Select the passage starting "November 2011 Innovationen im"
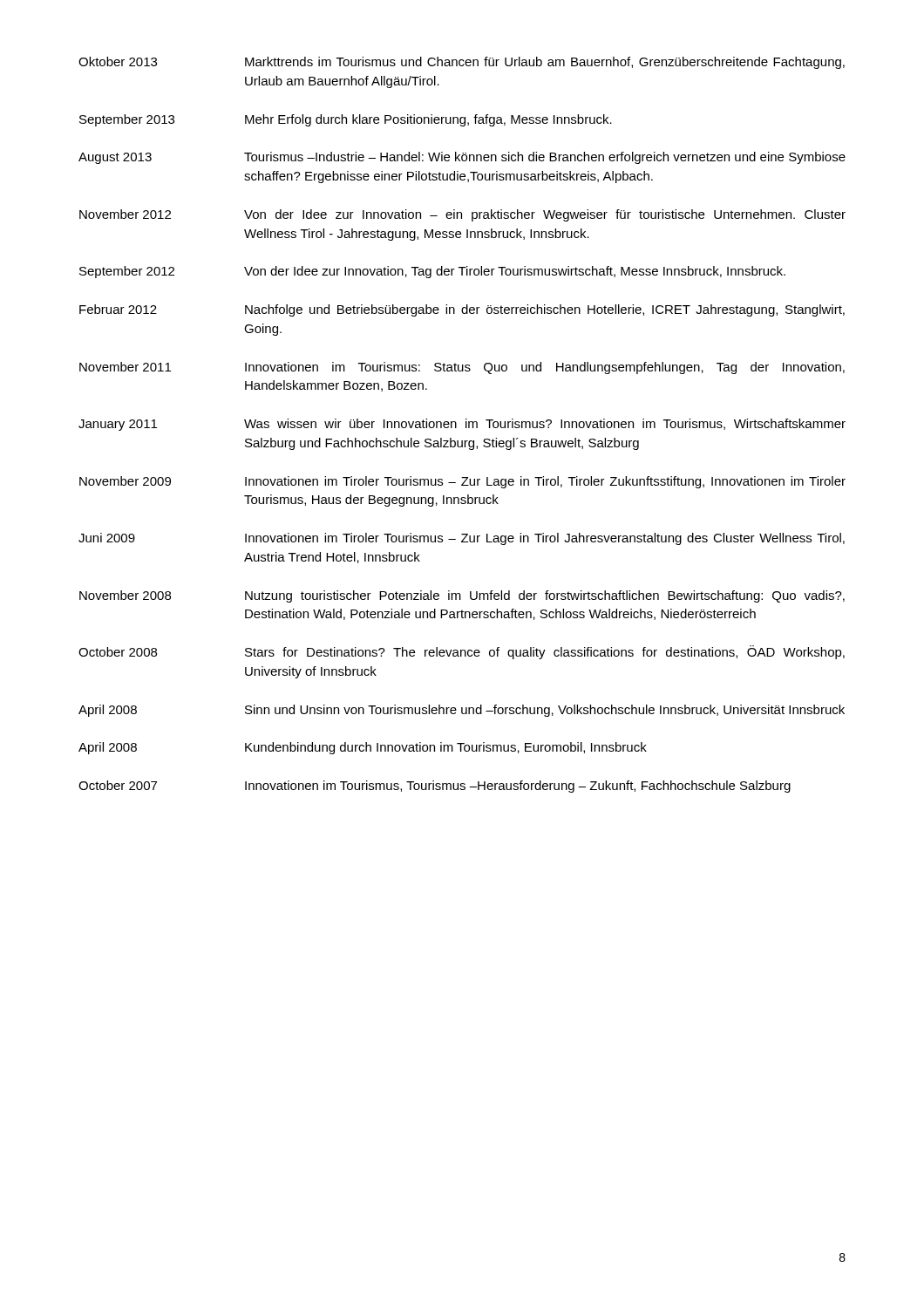 [462, 376]
